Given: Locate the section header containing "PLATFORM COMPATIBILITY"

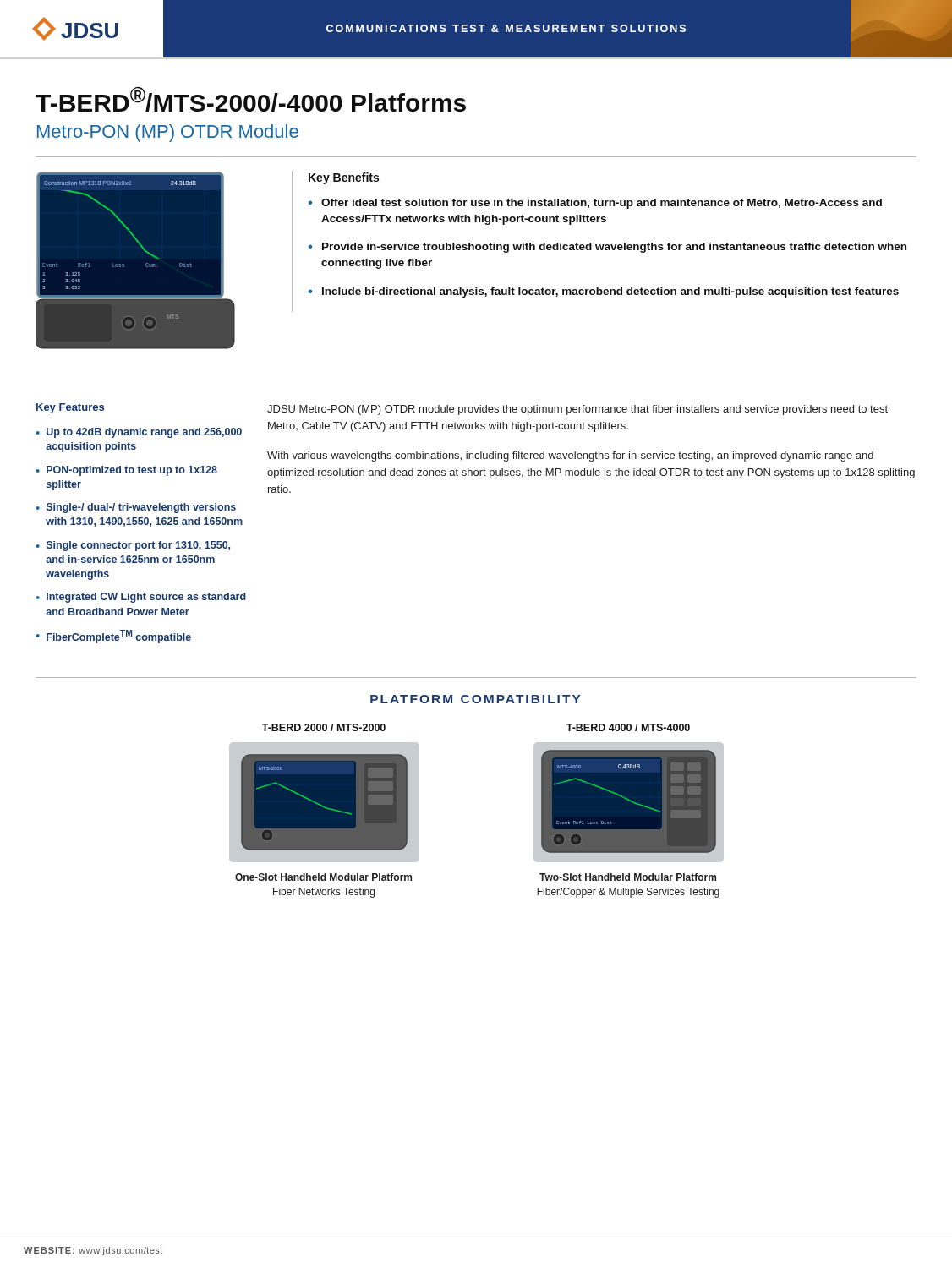Looking at the screenshot, I should (x=476, y=699).
